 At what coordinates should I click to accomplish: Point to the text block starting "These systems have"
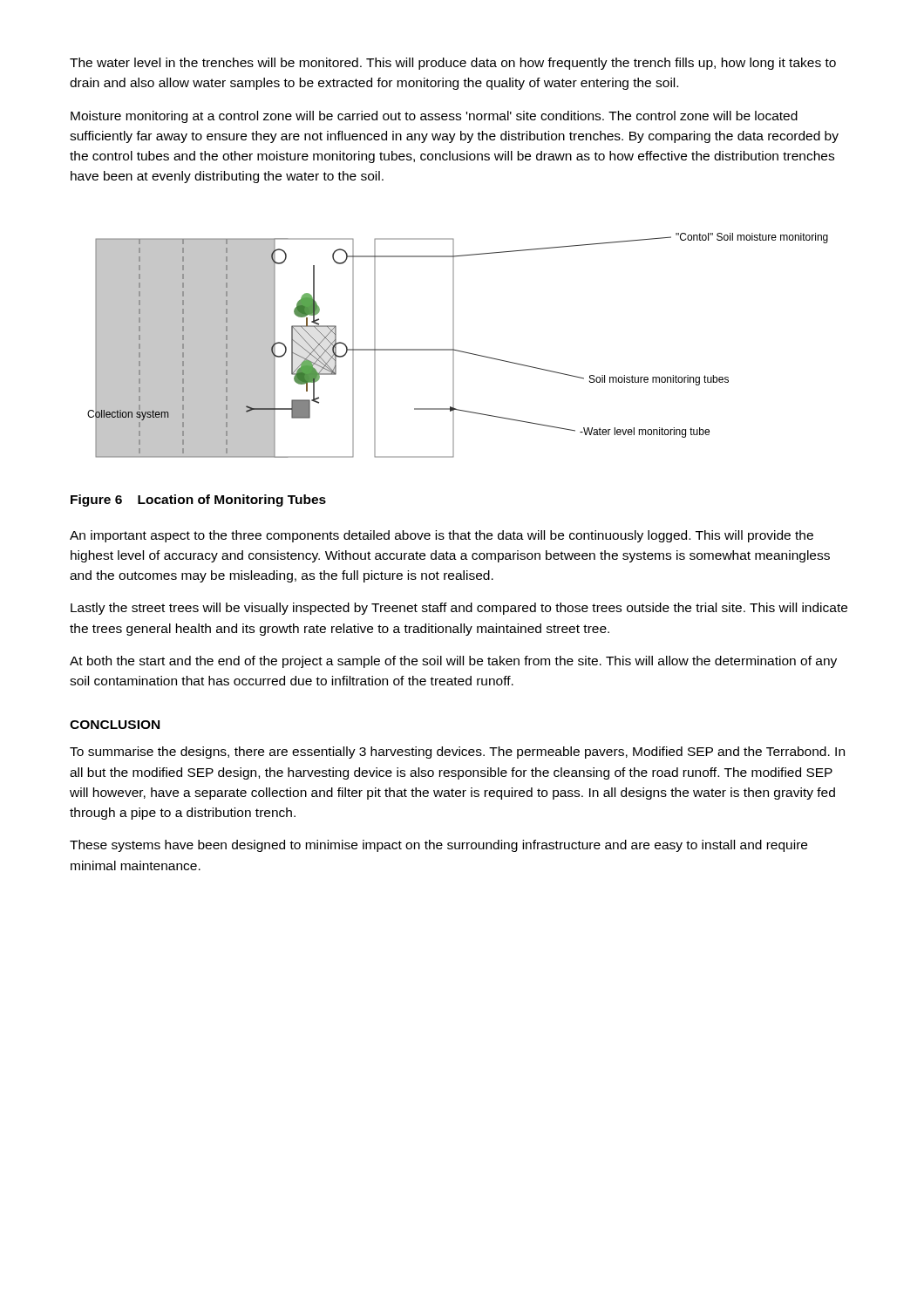click(439, 855)
